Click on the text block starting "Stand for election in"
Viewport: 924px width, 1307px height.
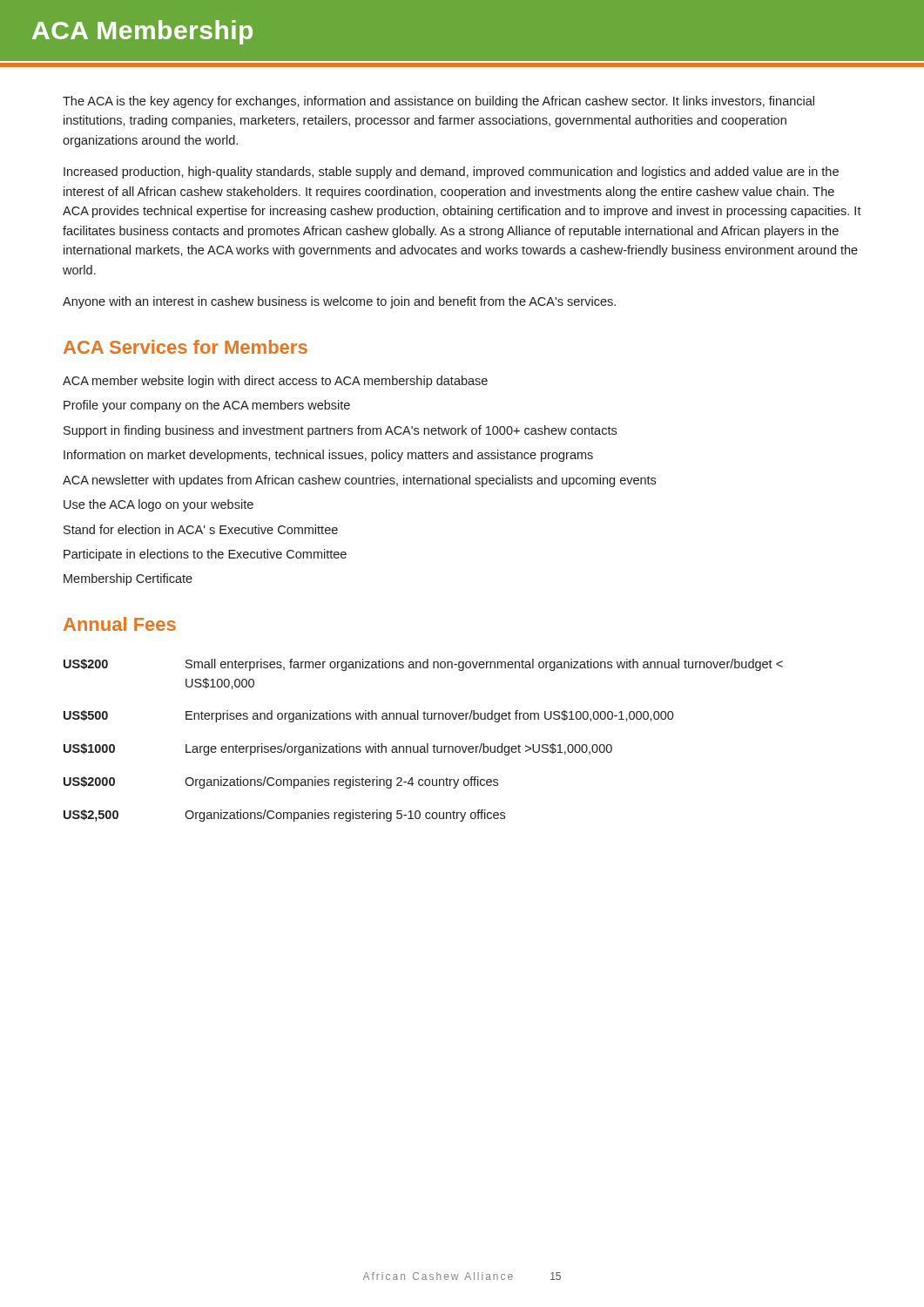pos(200,529)
